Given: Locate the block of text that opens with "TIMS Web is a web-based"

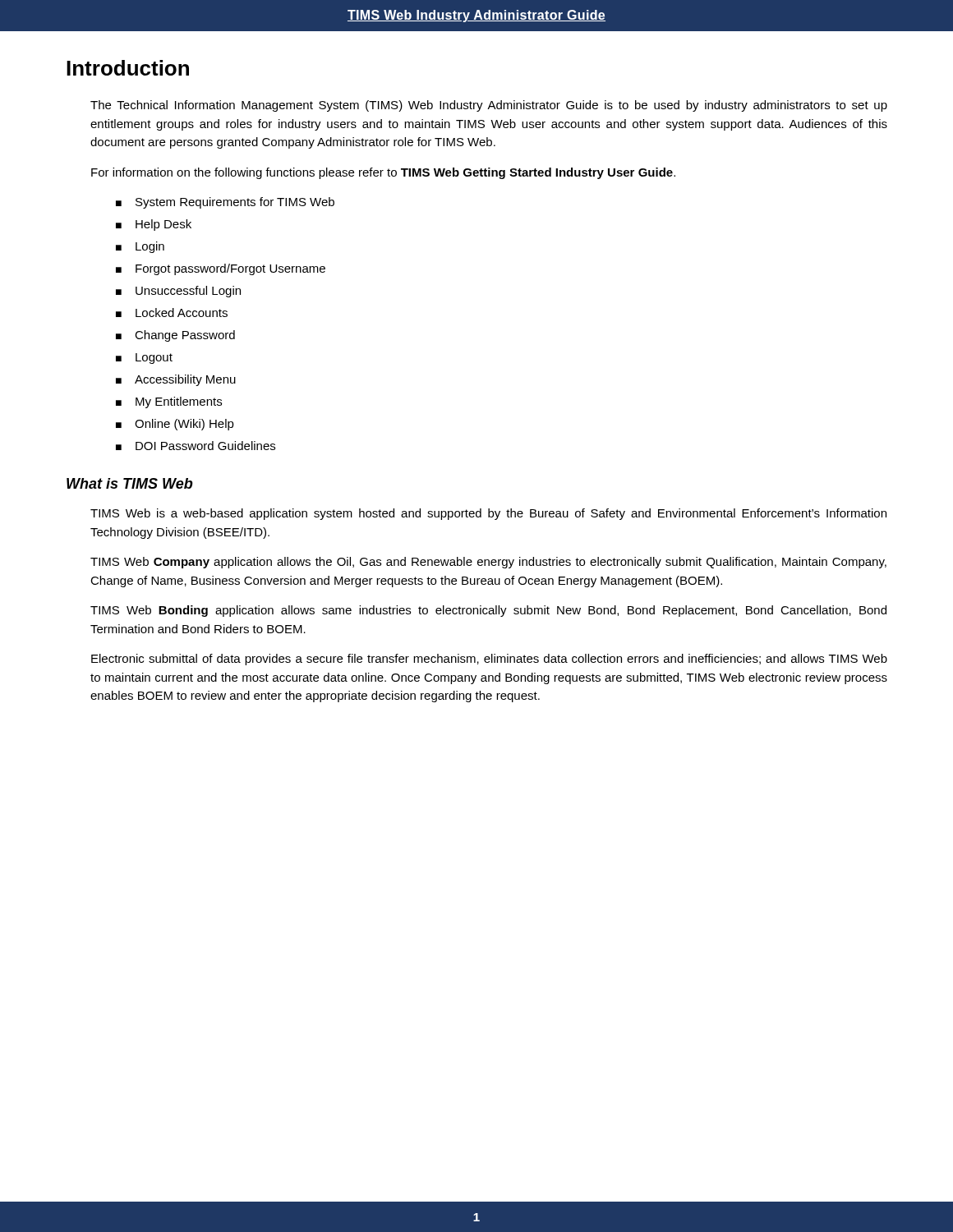Looking at the screenshot, I should point(489,522).
